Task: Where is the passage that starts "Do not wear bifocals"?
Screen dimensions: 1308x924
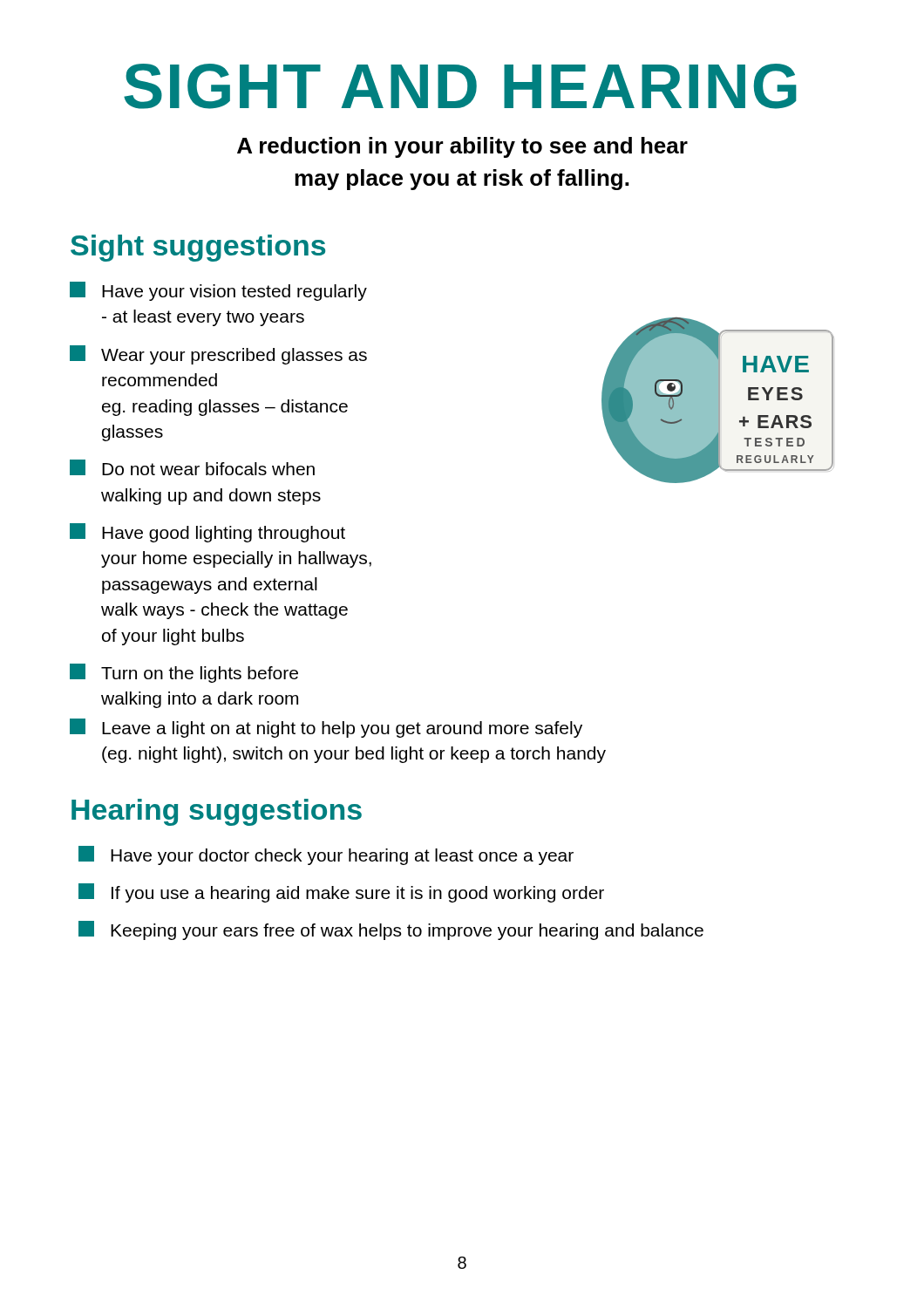Action: (318, 482)
